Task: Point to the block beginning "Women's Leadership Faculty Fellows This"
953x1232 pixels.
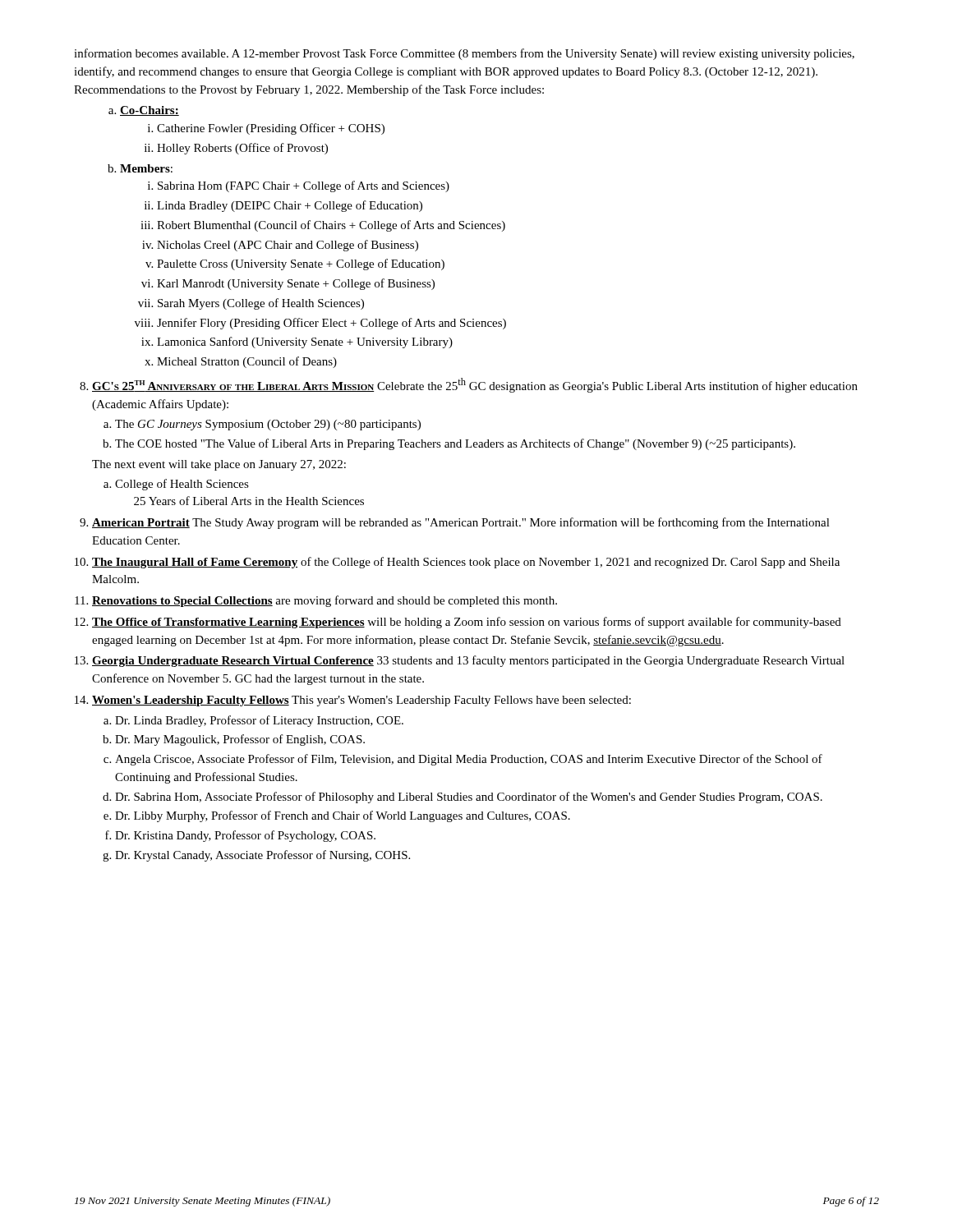Action: 353,701
